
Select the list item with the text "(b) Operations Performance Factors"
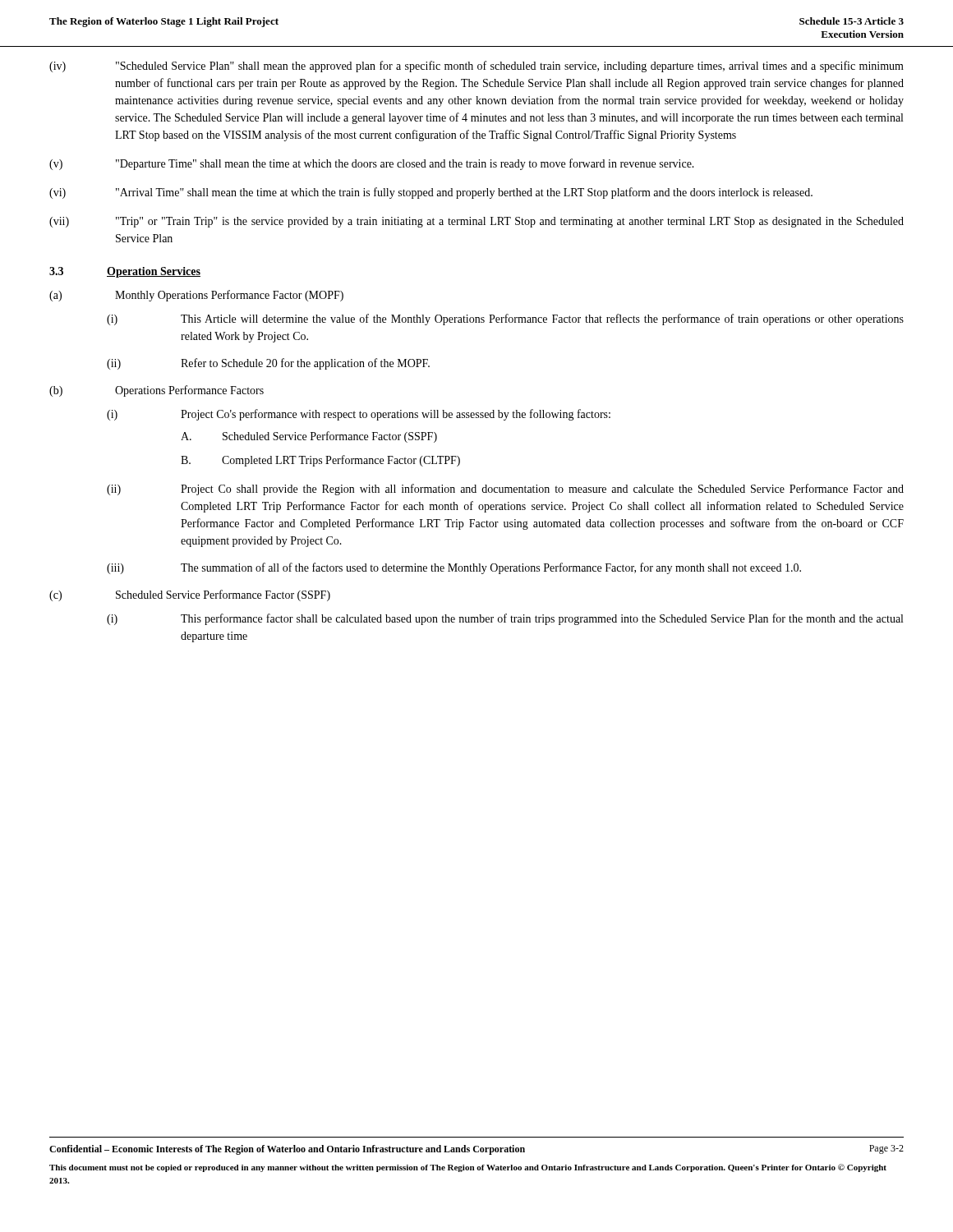(x=157, y=391)
